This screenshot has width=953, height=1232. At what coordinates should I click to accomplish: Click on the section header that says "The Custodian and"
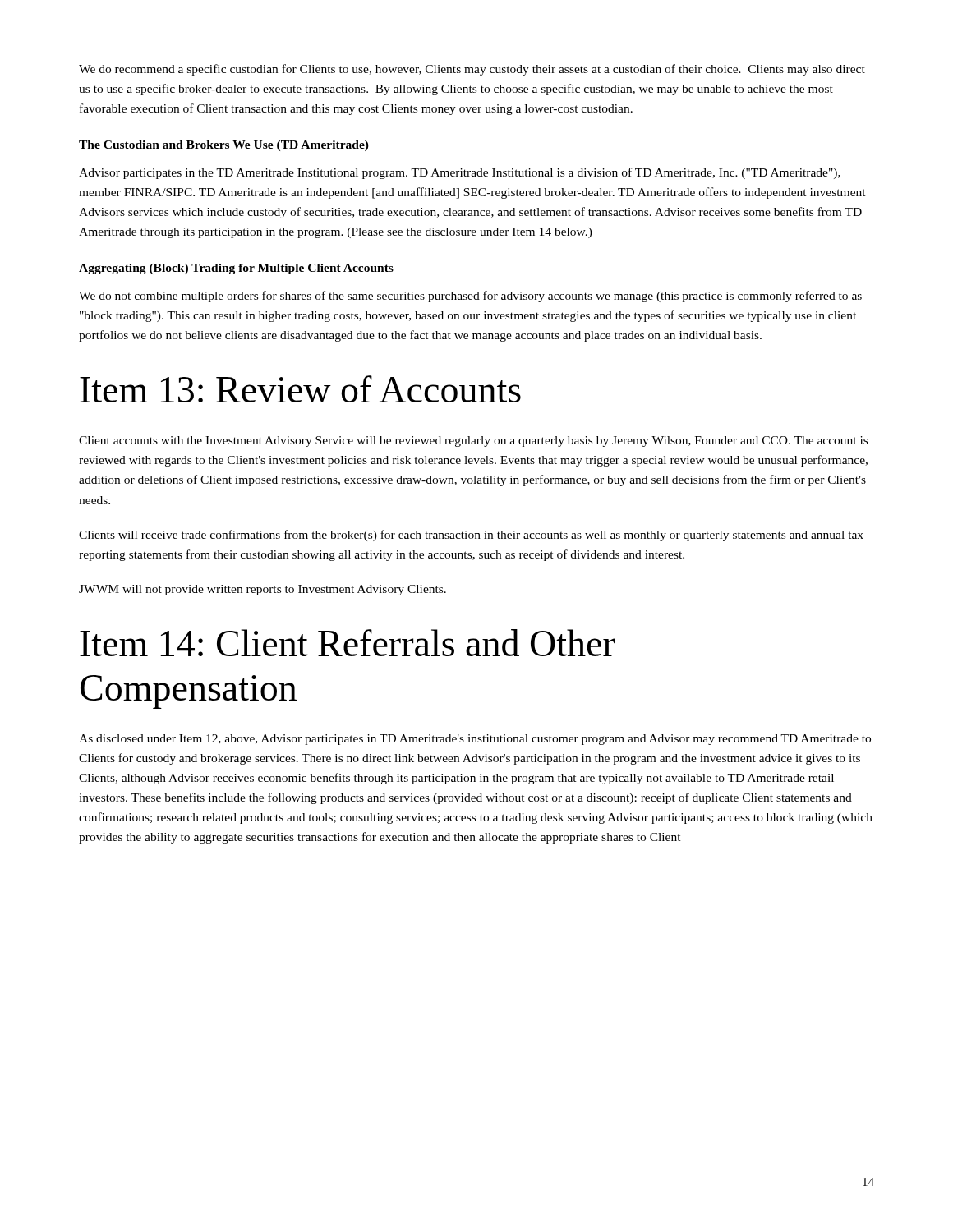coord(224,144)
